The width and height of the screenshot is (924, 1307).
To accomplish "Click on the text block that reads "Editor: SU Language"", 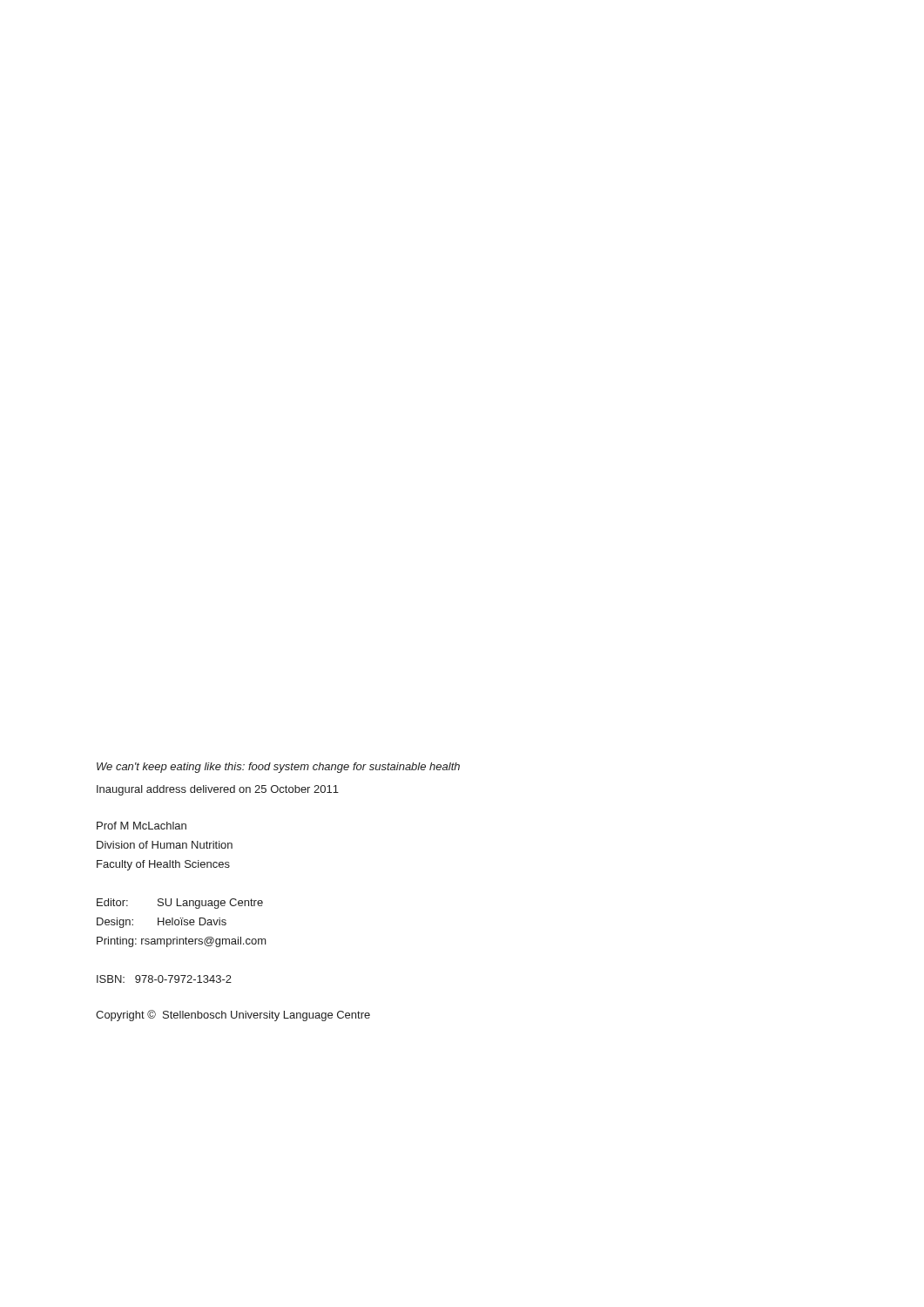I will click(x=180, y=904).
